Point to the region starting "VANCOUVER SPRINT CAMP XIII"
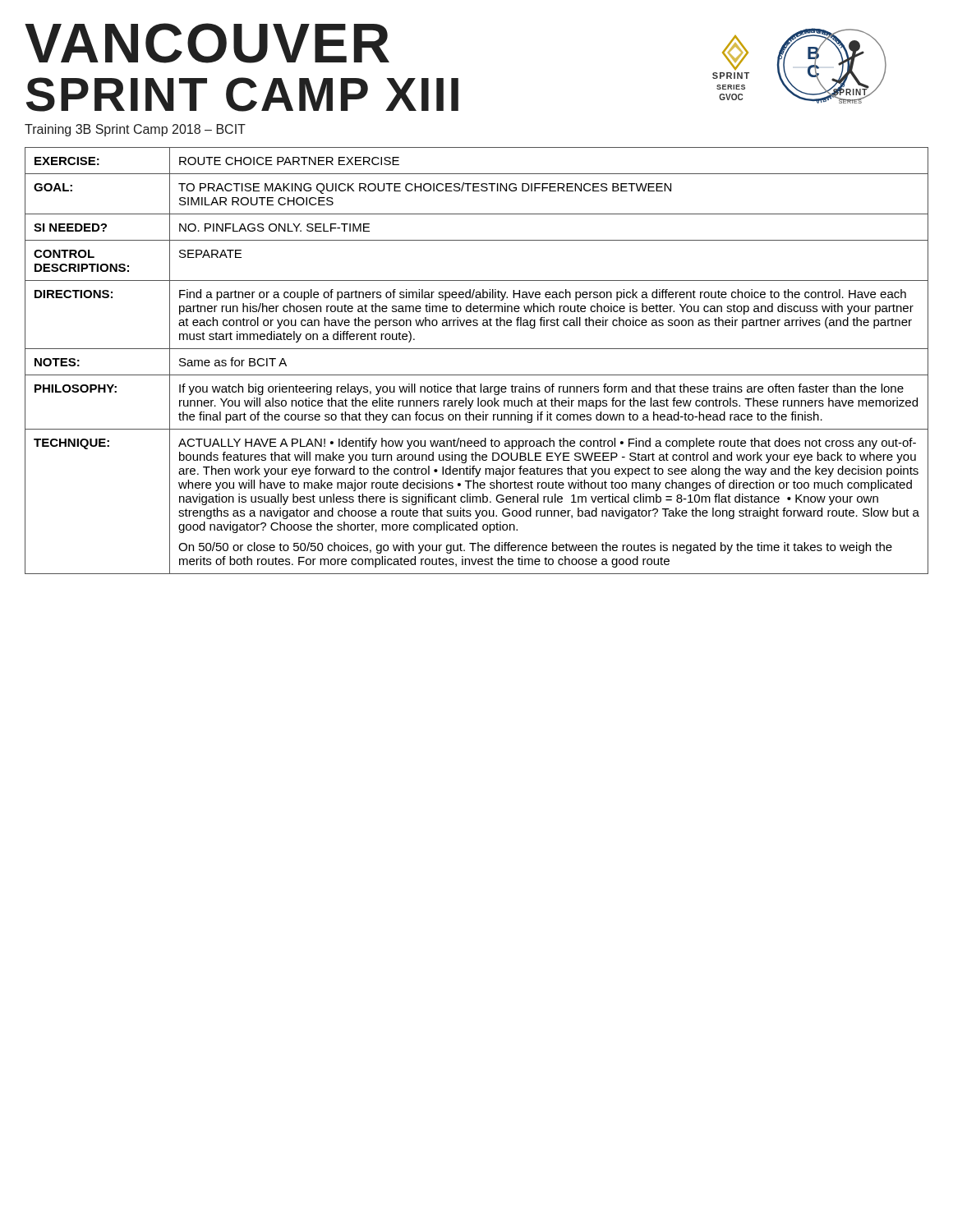The width and height of the screenshot is (953, 1232). [x=244, y=67]
